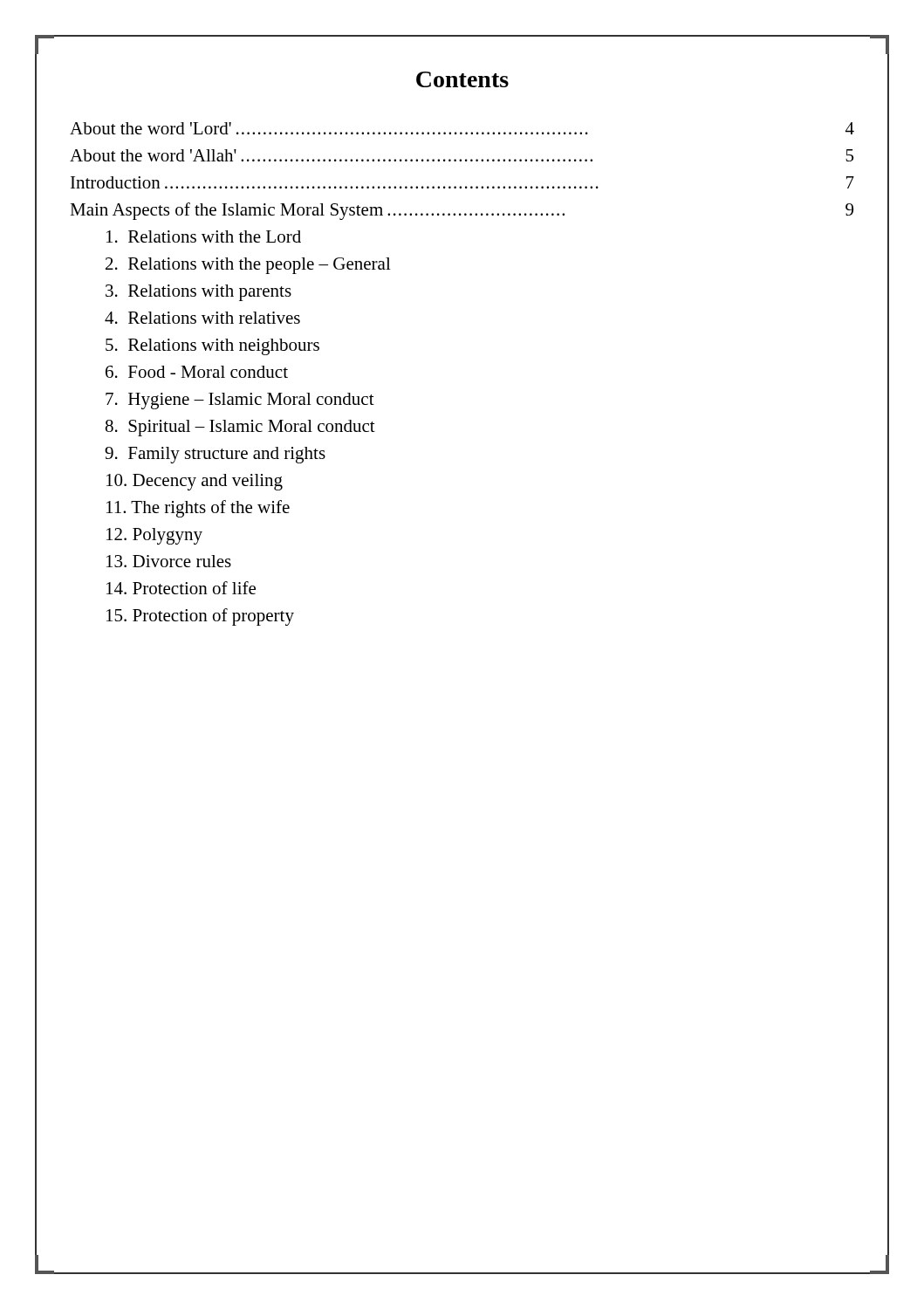The image size is (924, 1309).
Task: Navigate to the block starting "3. Relations with parents"
Action: click(198, 291)
